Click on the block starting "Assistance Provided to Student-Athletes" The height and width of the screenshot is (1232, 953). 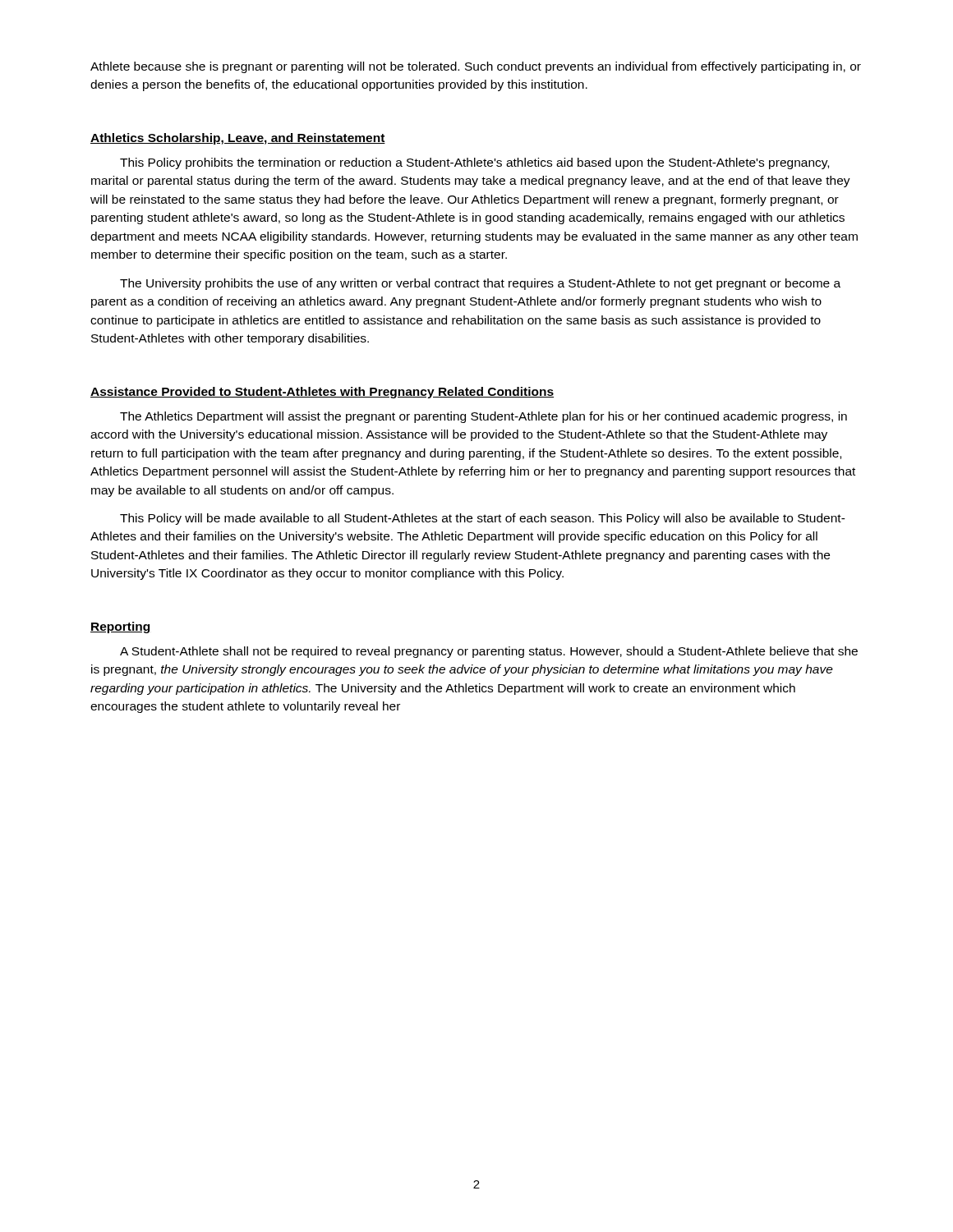click(x=322, y=392)
